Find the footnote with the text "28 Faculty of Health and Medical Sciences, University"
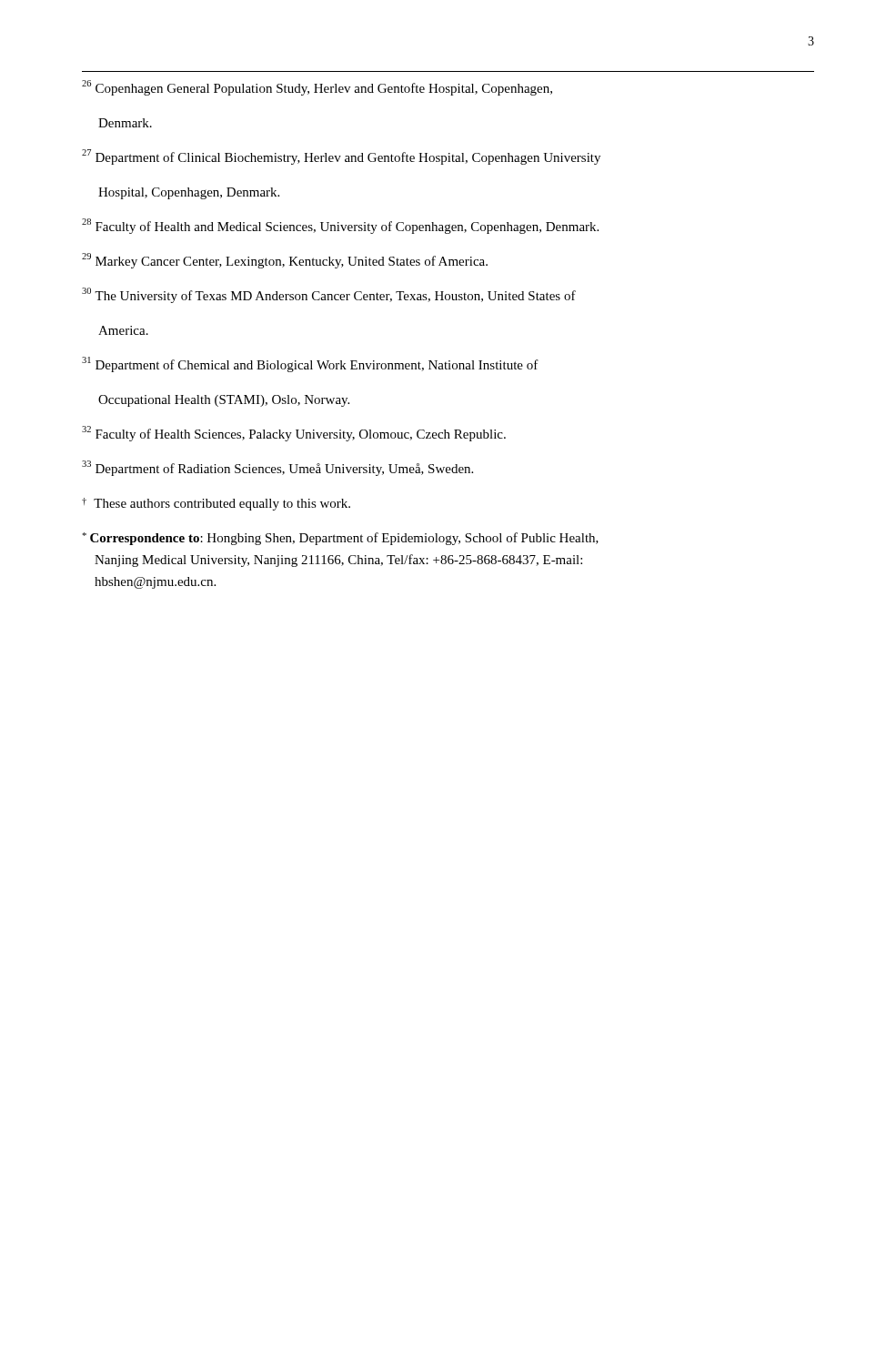The width and height of the screenshot is (896, 1365). 448,227
